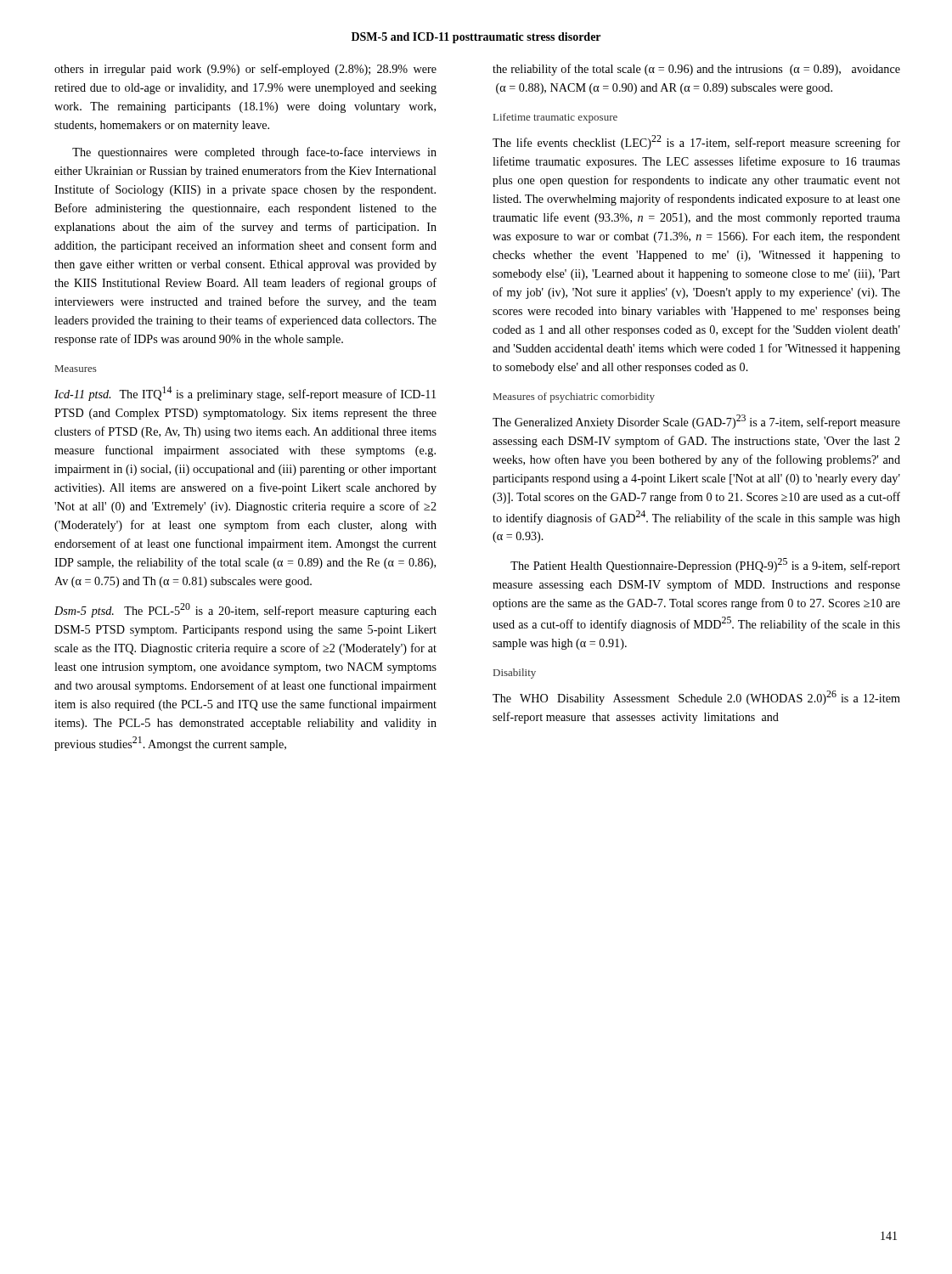
Task: Select the region starting "Measures of psychiatric comorbidity"
Action: (574, 397)
